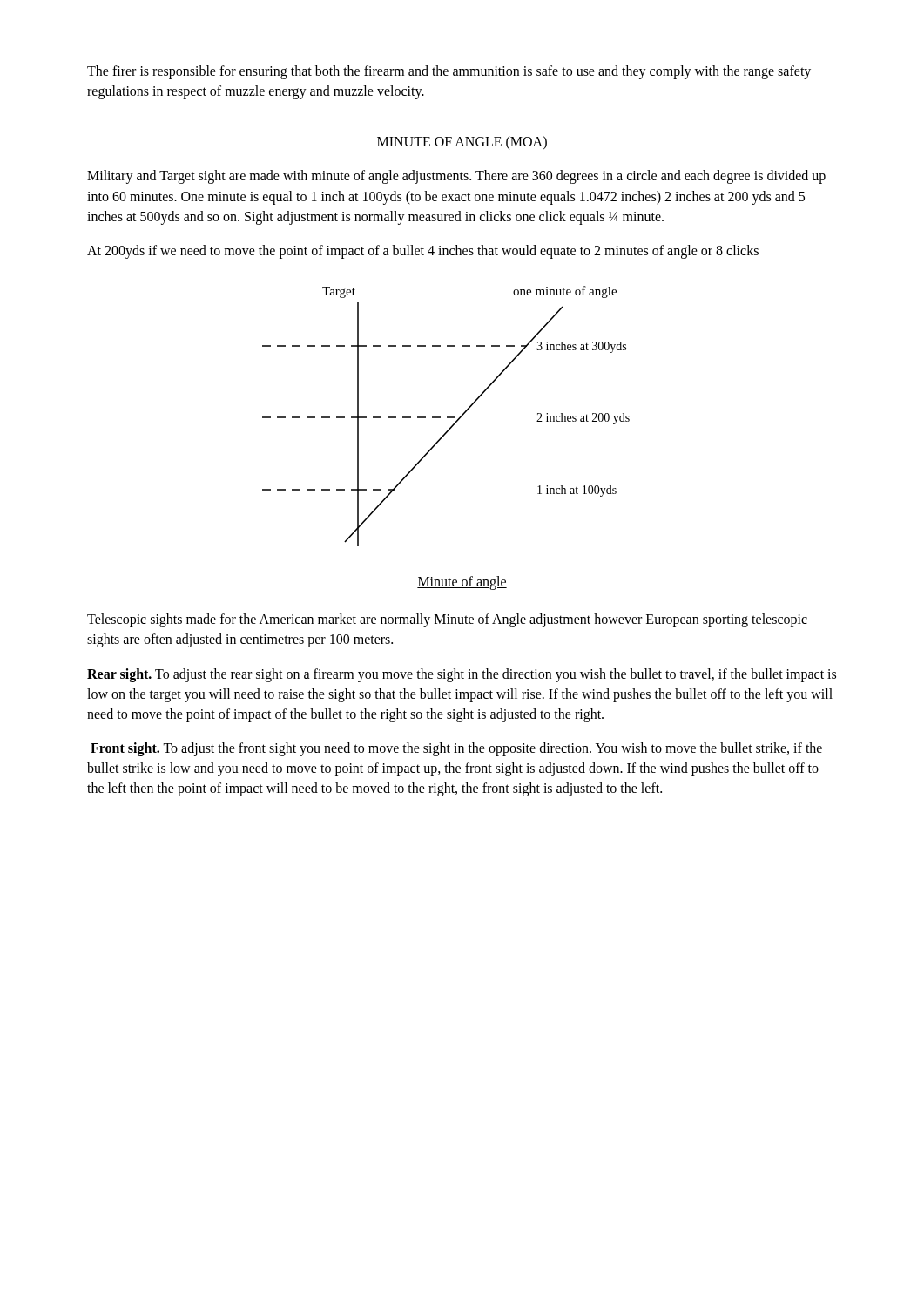Find the passage starting "Rear sight. To adjust the rear"

pos(462,694)
